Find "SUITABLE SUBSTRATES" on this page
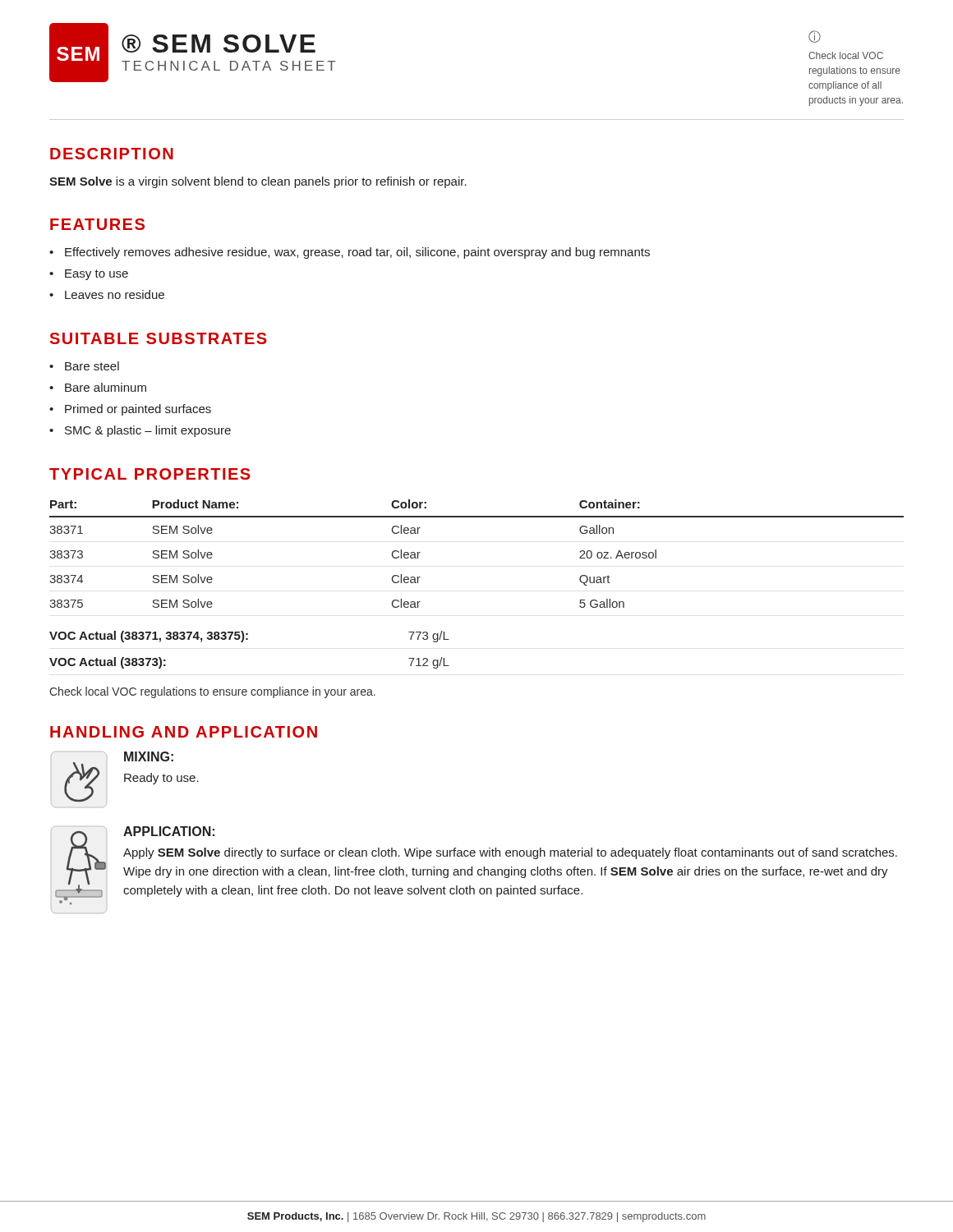 (x=159, y=338)
